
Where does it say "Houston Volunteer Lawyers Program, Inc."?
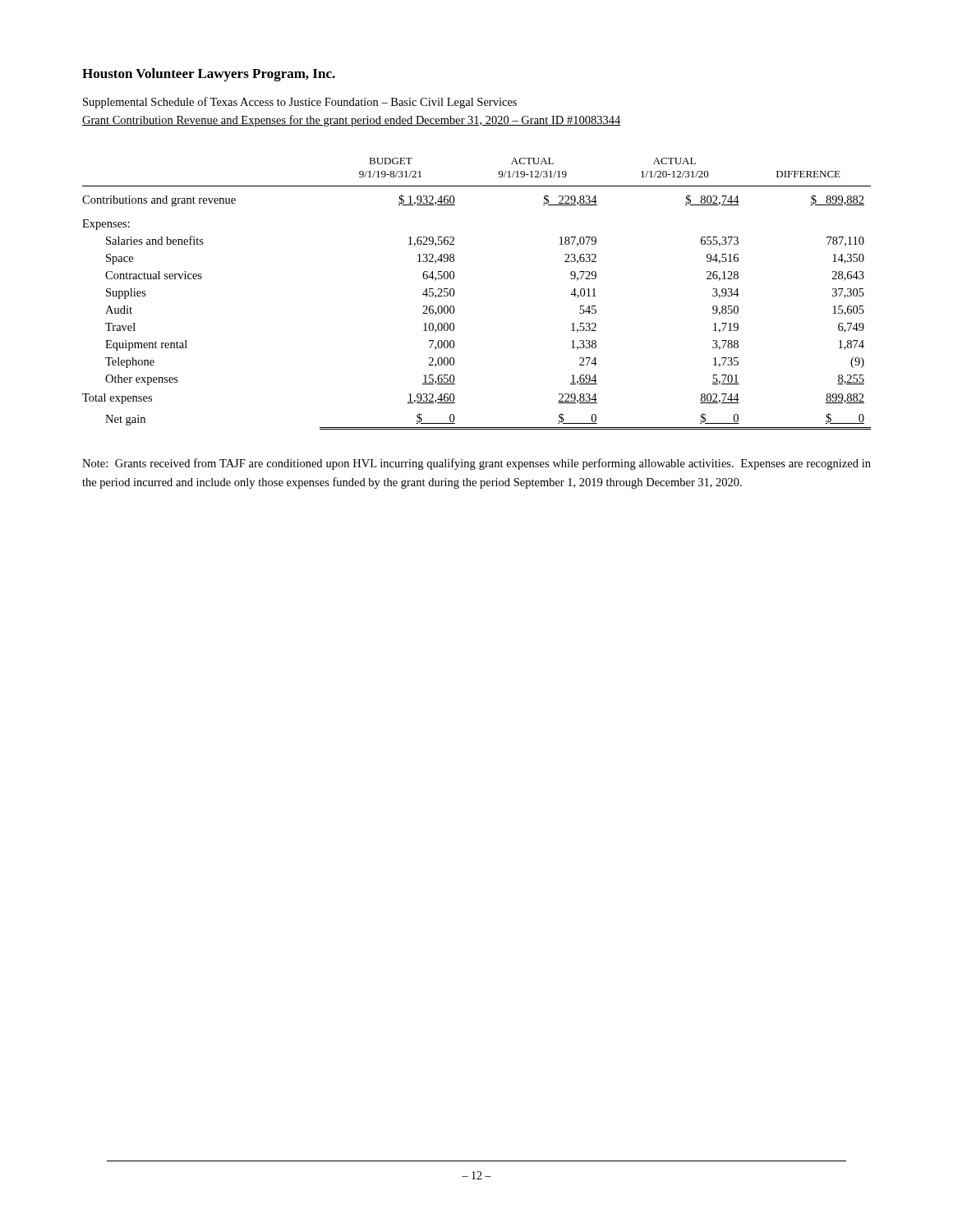(209, 73)
